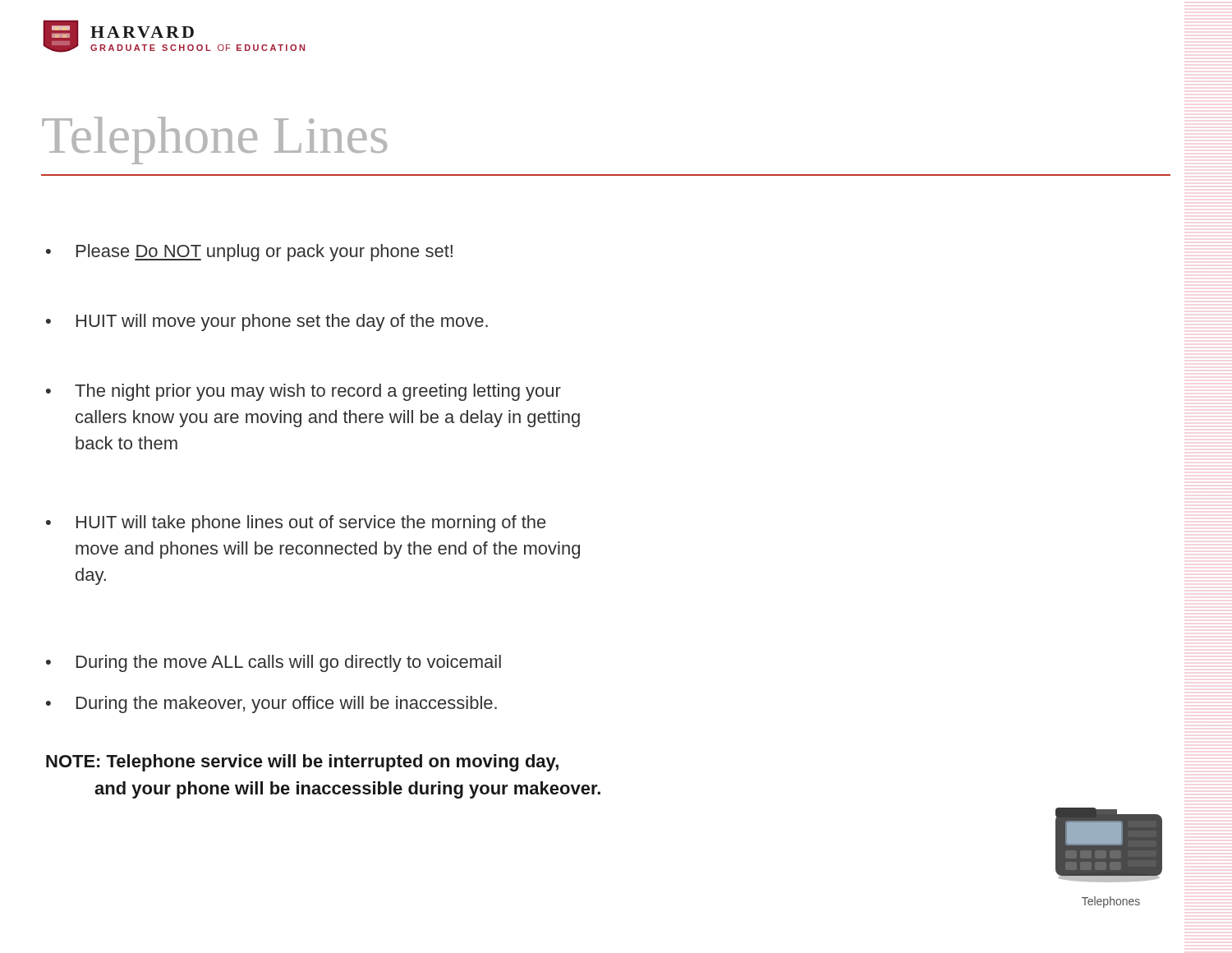The width and height of the screenshot is (1232, 953).
Task: Locate the list item that reads "• During the move ALL"
Action: 274,662
